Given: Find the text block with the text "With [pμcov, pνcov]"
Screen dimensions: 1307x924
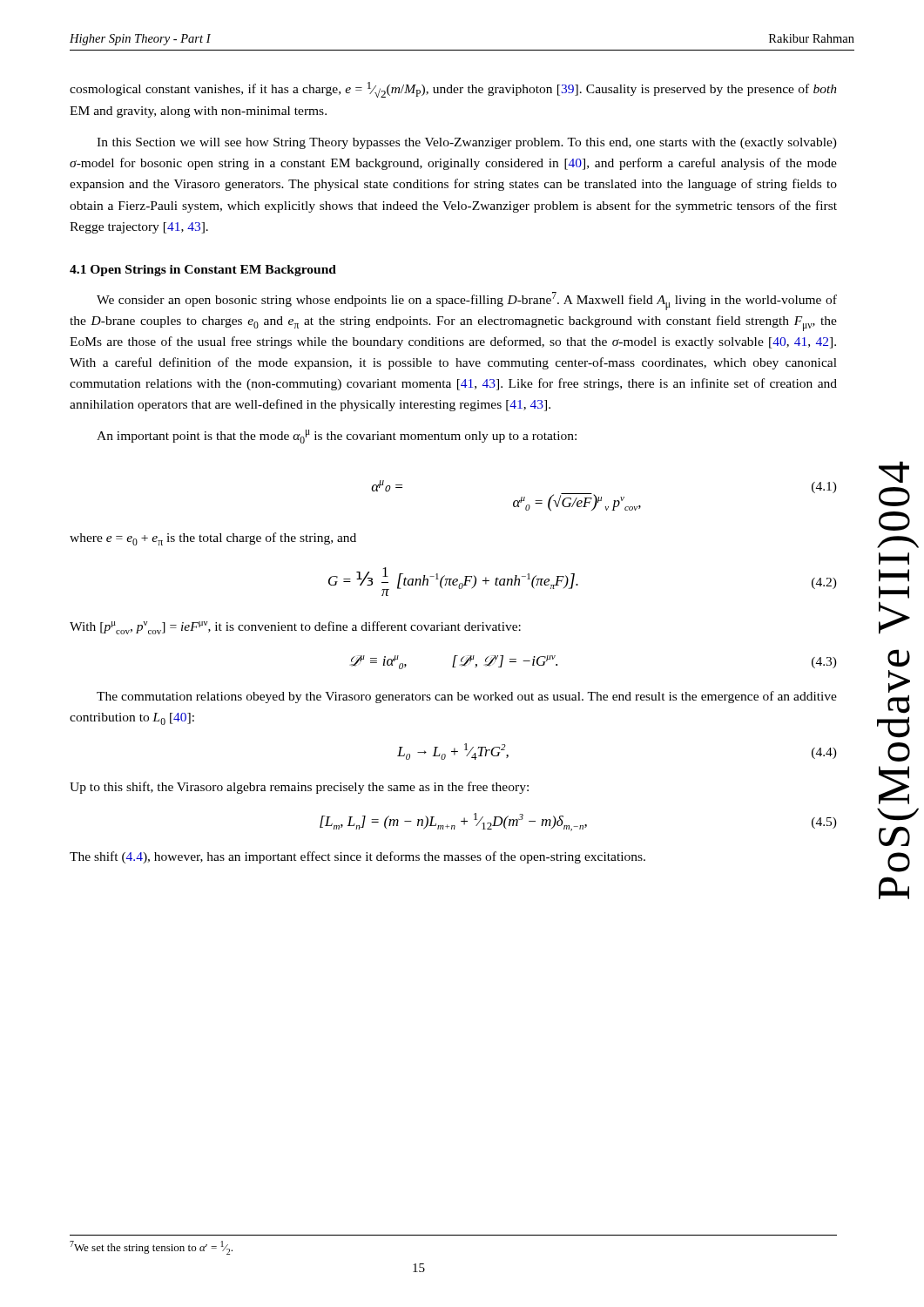Looking at the screenshot, I should (x=296, y=626).
